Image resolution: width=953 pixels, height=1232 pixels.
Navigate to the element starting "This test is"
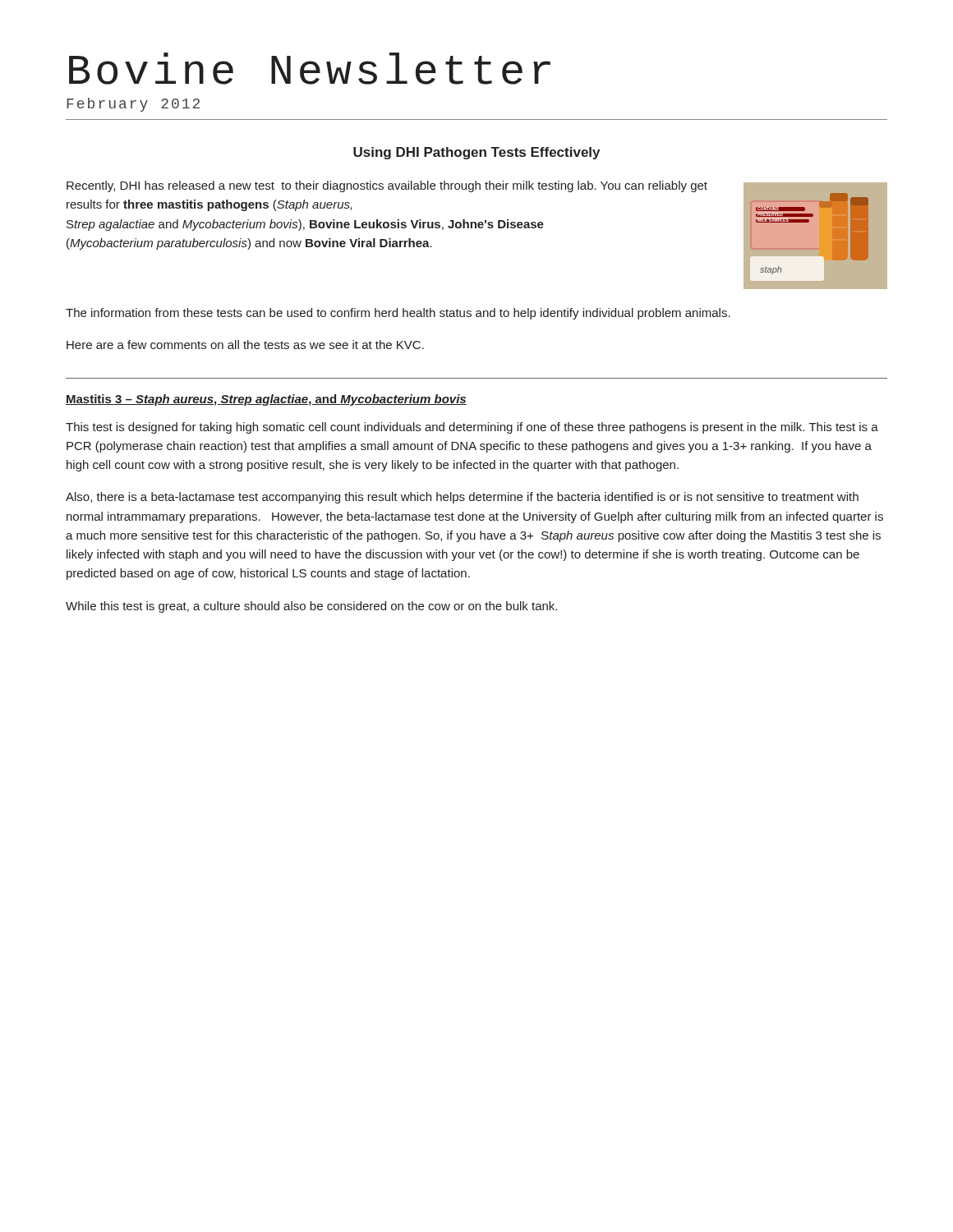coord(472,446)
